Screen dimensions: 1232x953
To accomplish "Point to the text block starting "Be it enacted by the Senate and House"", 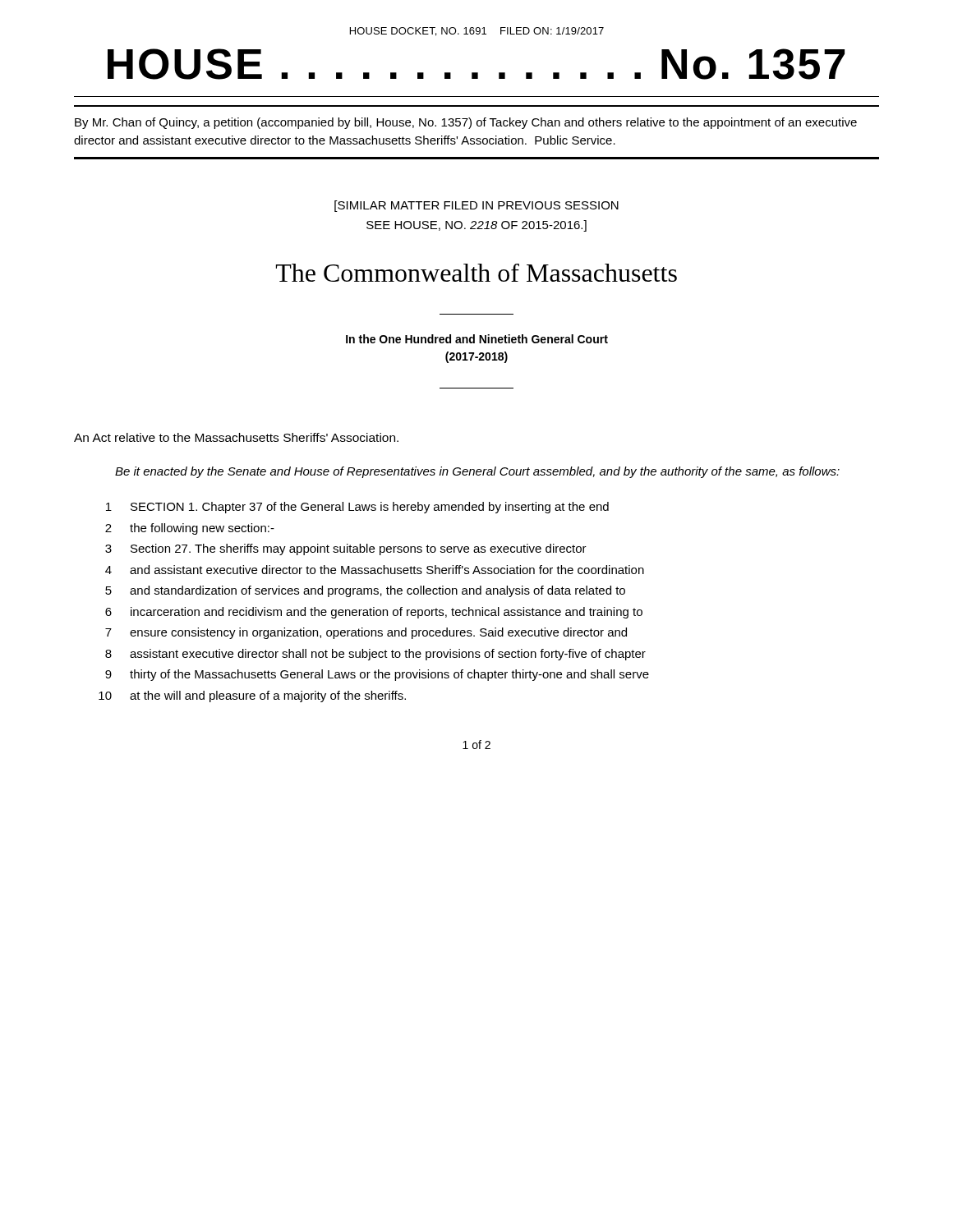I will pos(477,471).
